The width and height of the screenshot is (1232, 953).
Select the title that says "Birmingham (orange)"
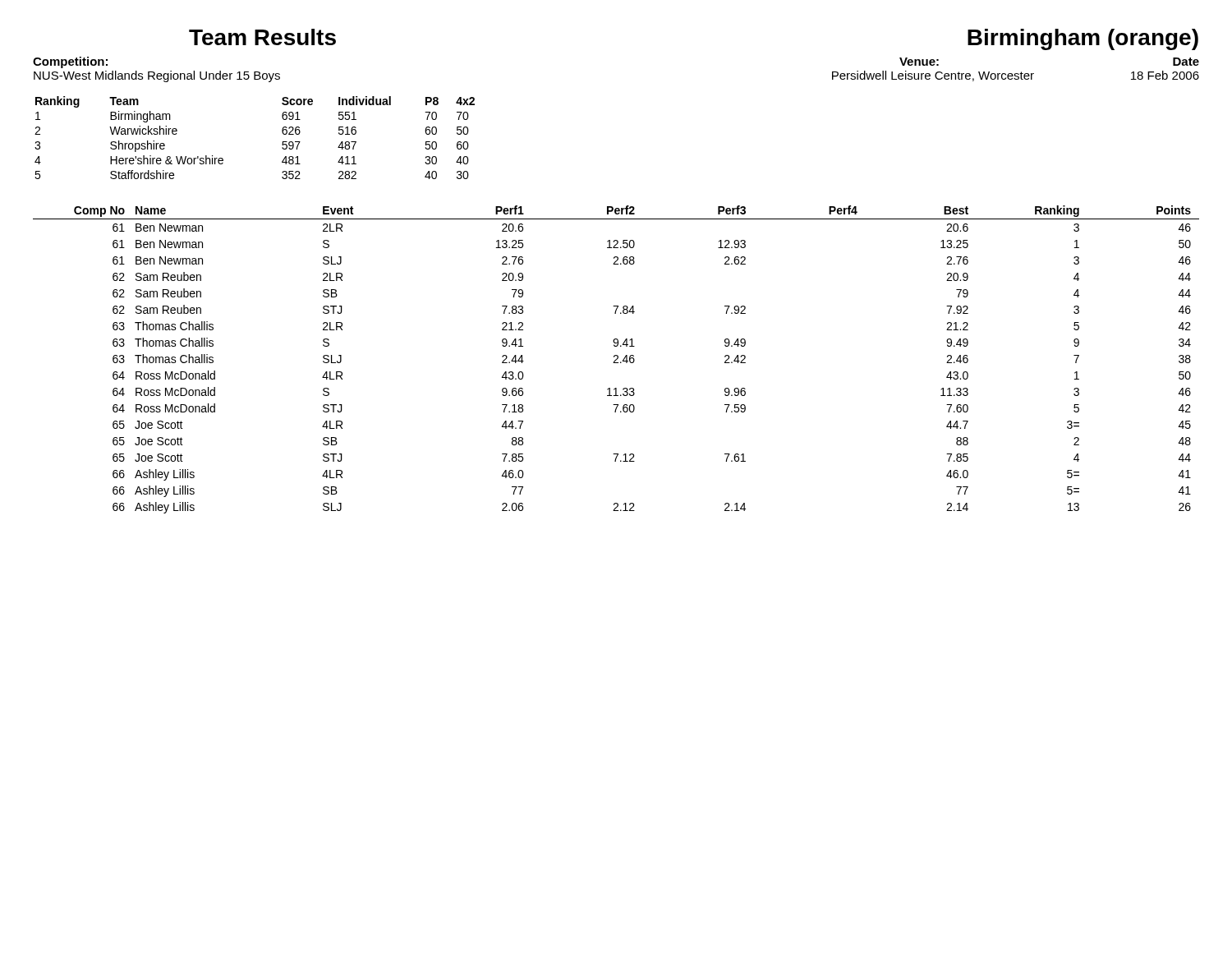[x=1083, y=37]
